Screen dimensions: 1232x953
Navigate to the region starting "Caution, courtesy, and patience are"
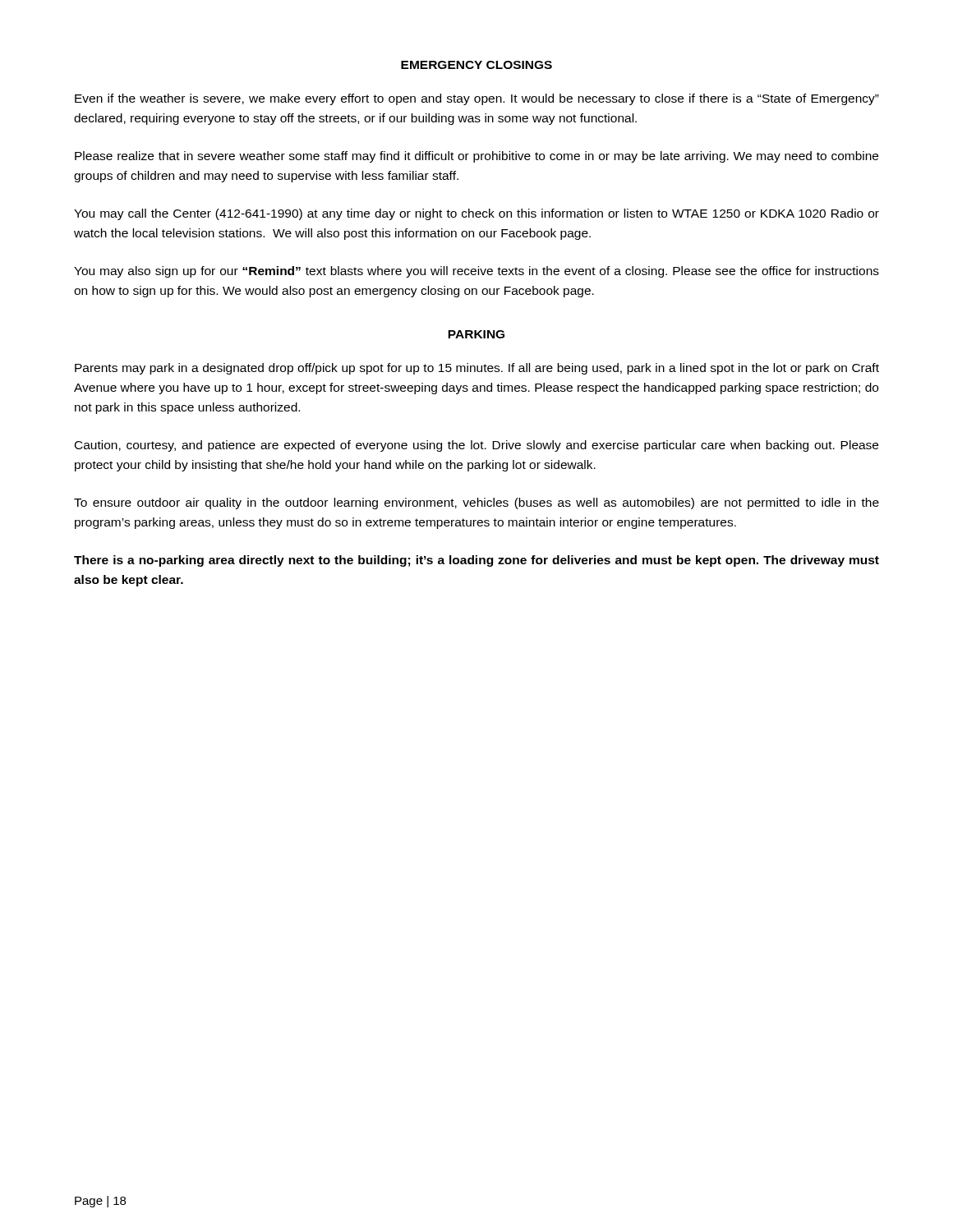476,455
